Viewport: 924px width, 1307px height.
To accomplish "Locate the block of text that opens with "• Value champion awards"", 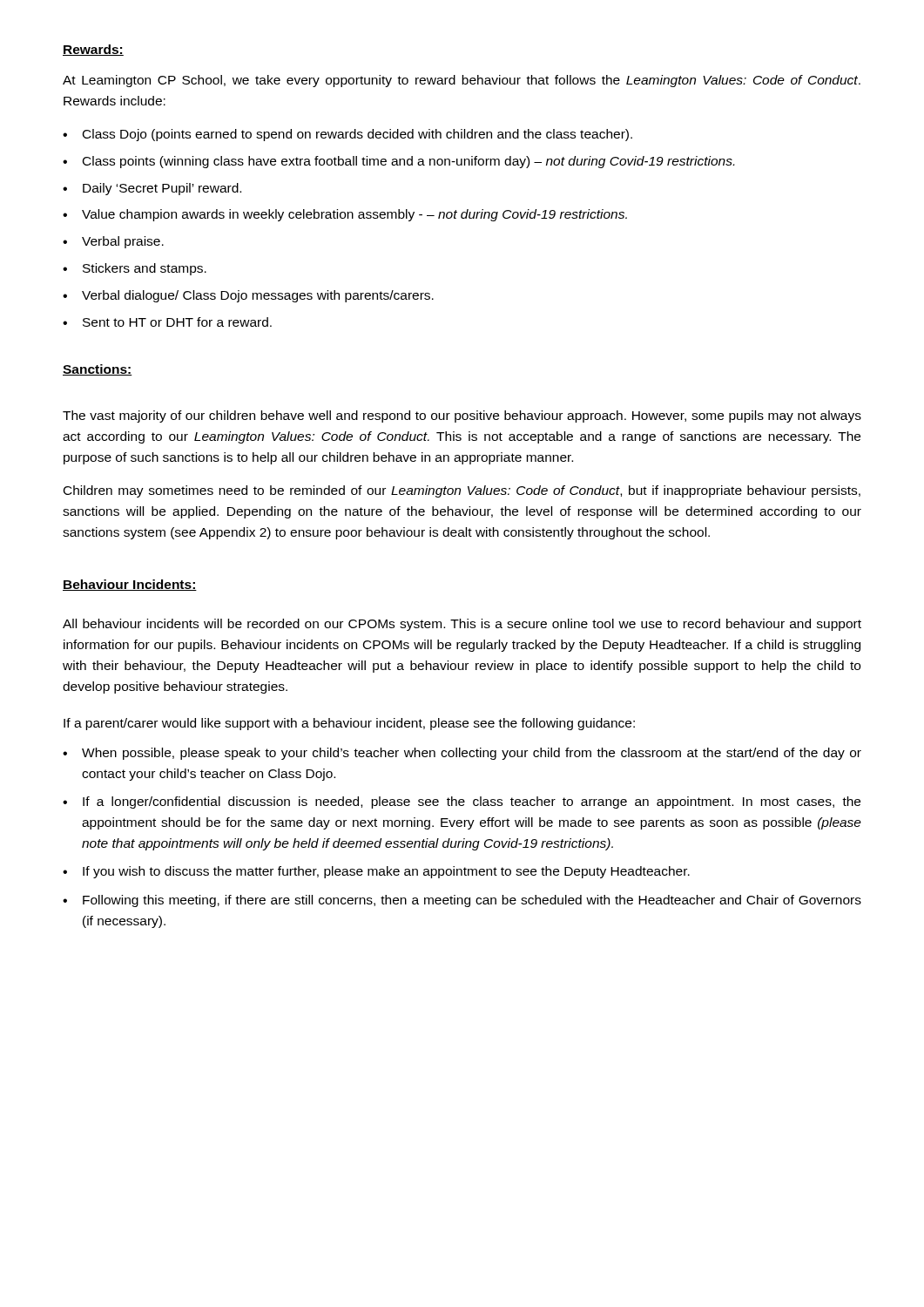I will pyautogui.click(x=462, y=216).
